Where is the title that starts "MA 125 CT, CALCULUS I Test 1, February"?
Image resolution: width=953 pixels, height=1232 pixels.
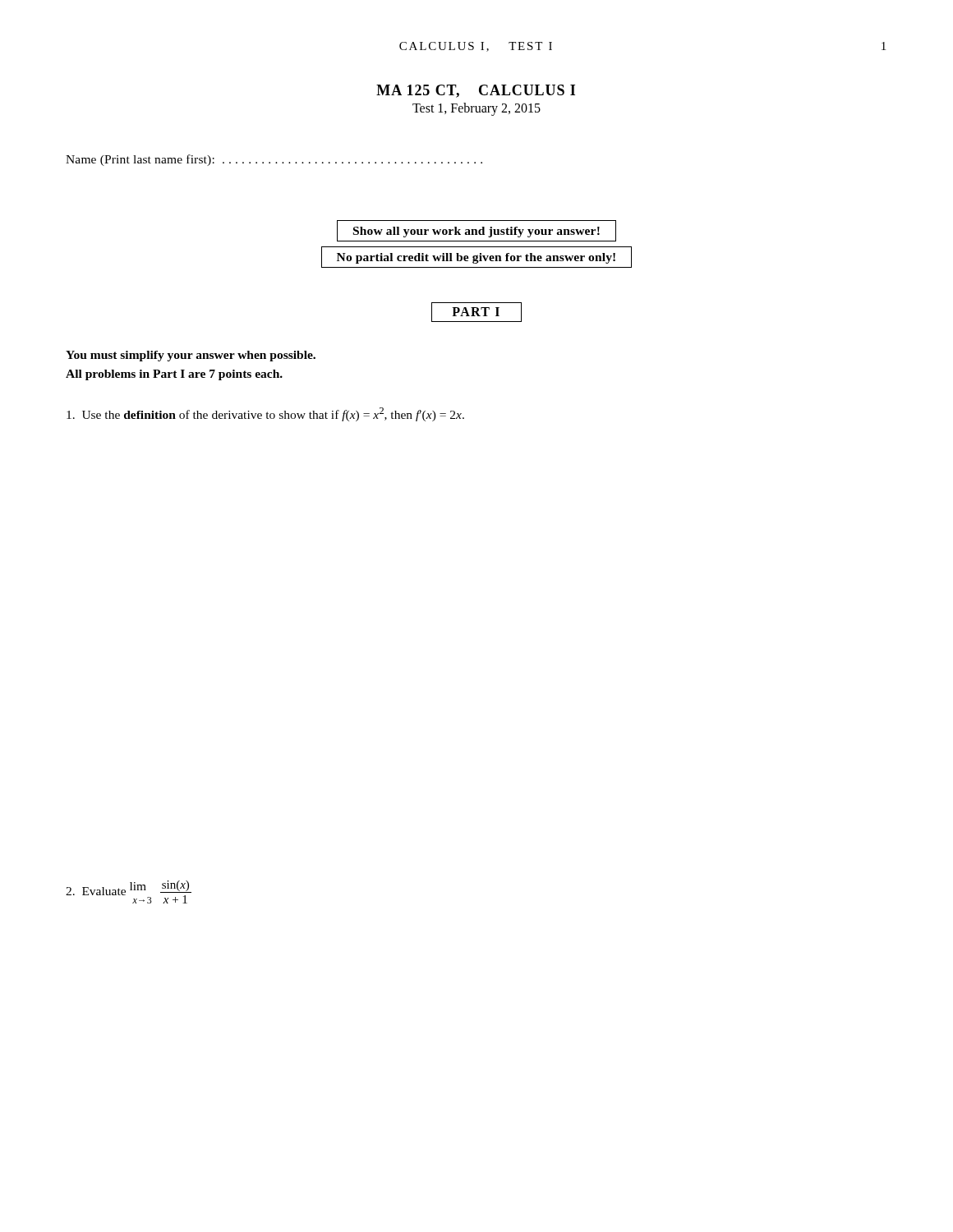476,99
